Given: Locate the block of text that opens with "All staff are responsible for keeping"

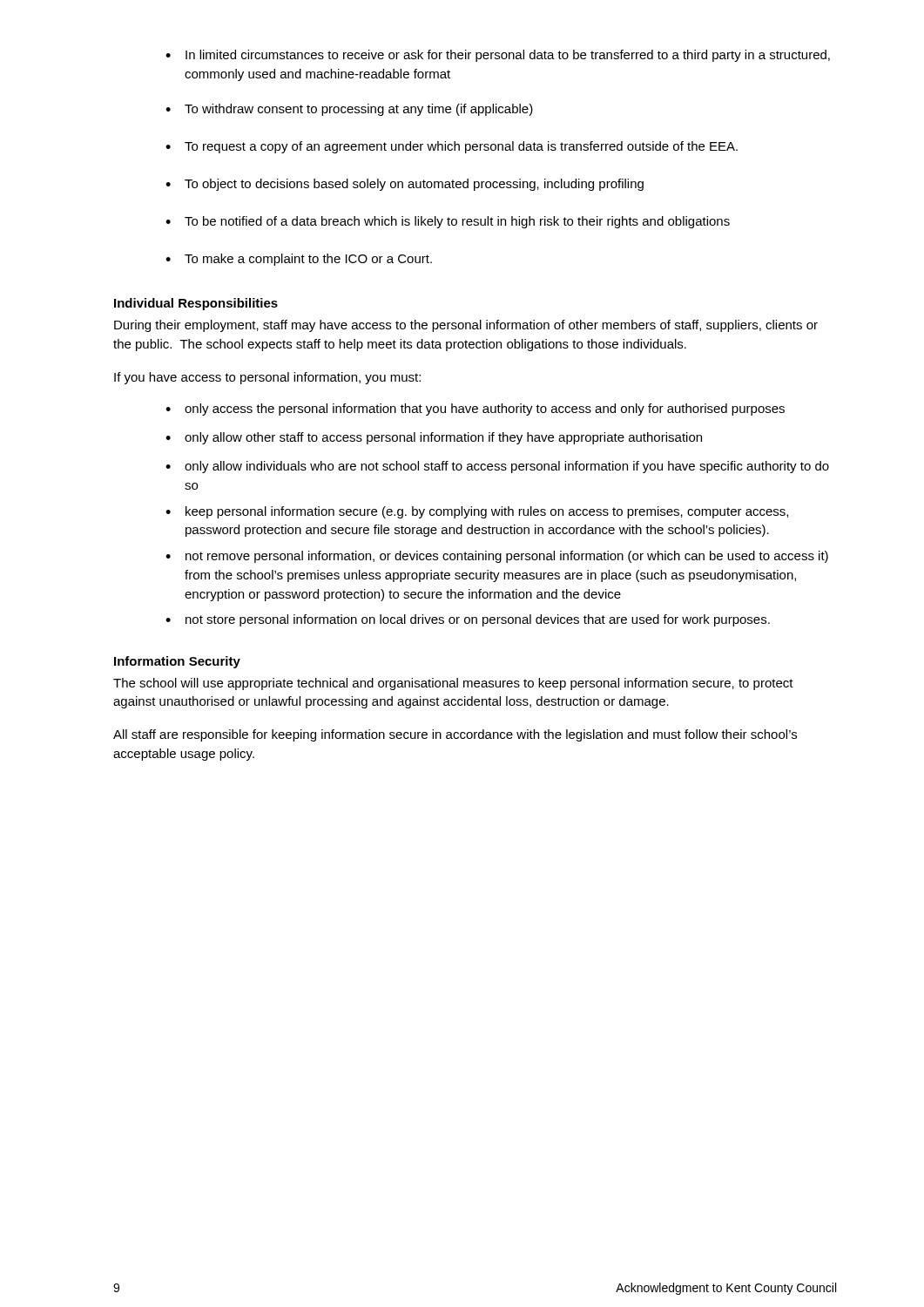Looking at the screenshot, I should coord(455,744).
